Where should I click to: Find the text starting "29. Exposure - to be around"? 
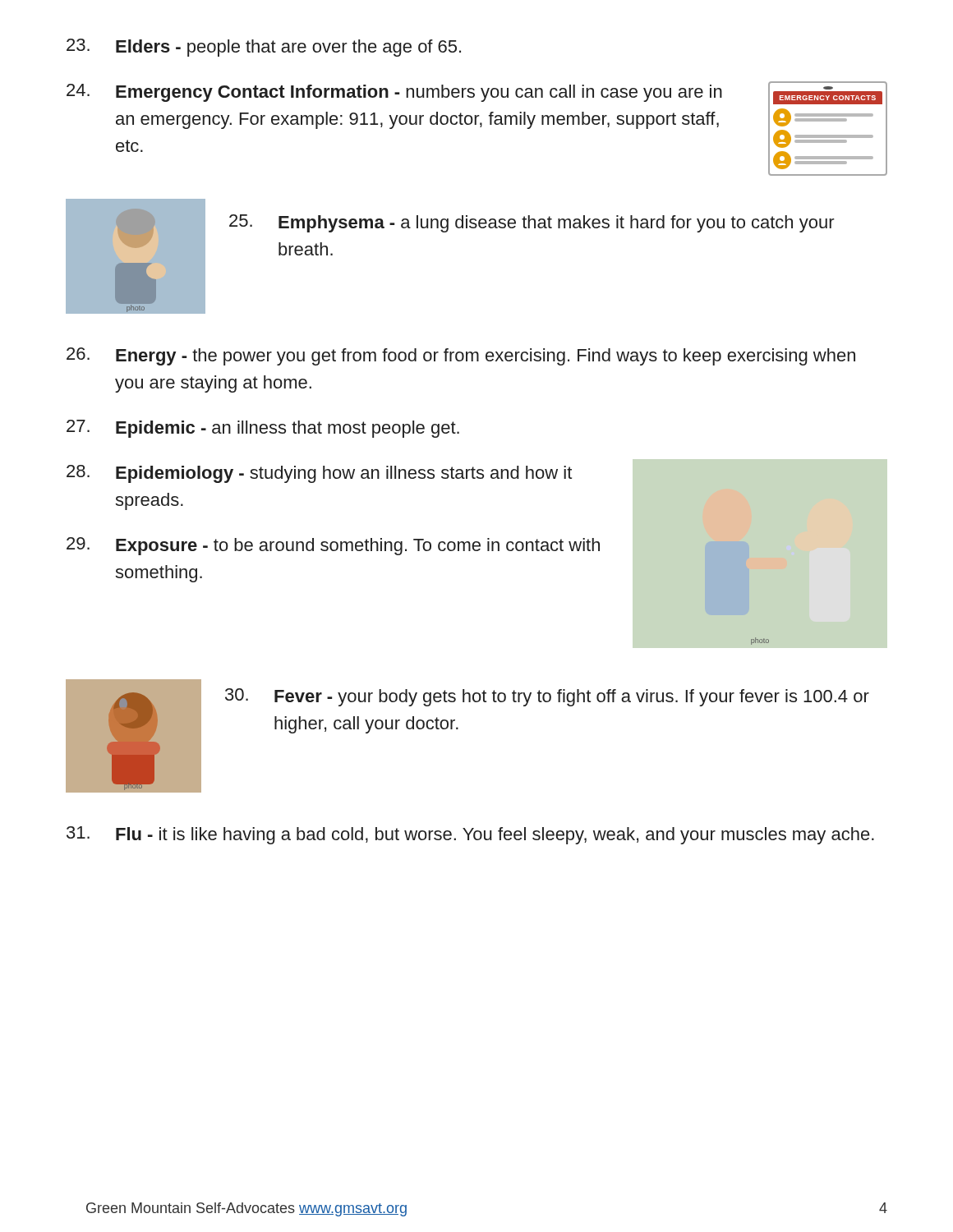click(x=337, y=558)
